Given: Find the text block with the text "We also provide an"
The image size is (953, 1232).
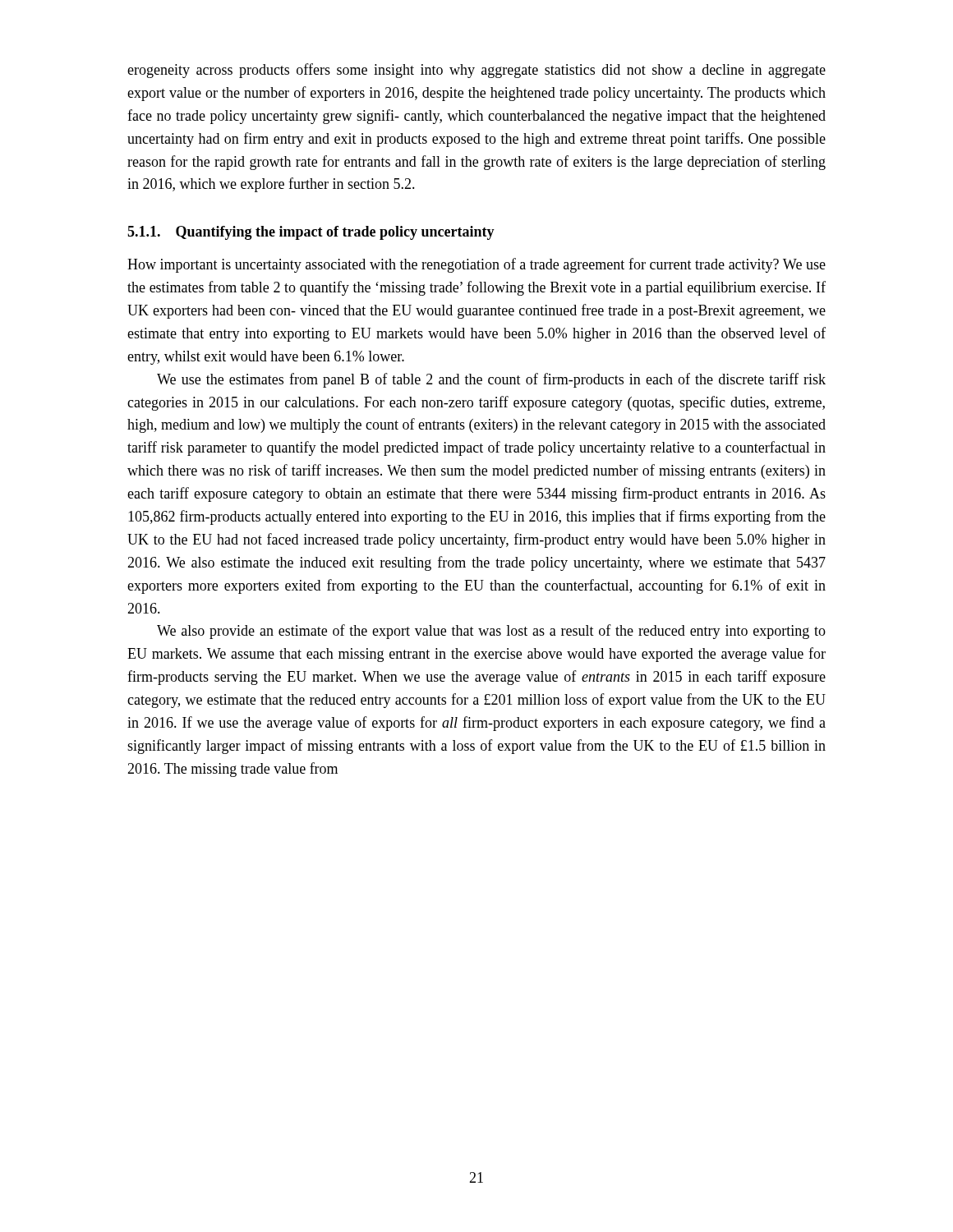Looking at the screenshot, I should coord(476,701).
